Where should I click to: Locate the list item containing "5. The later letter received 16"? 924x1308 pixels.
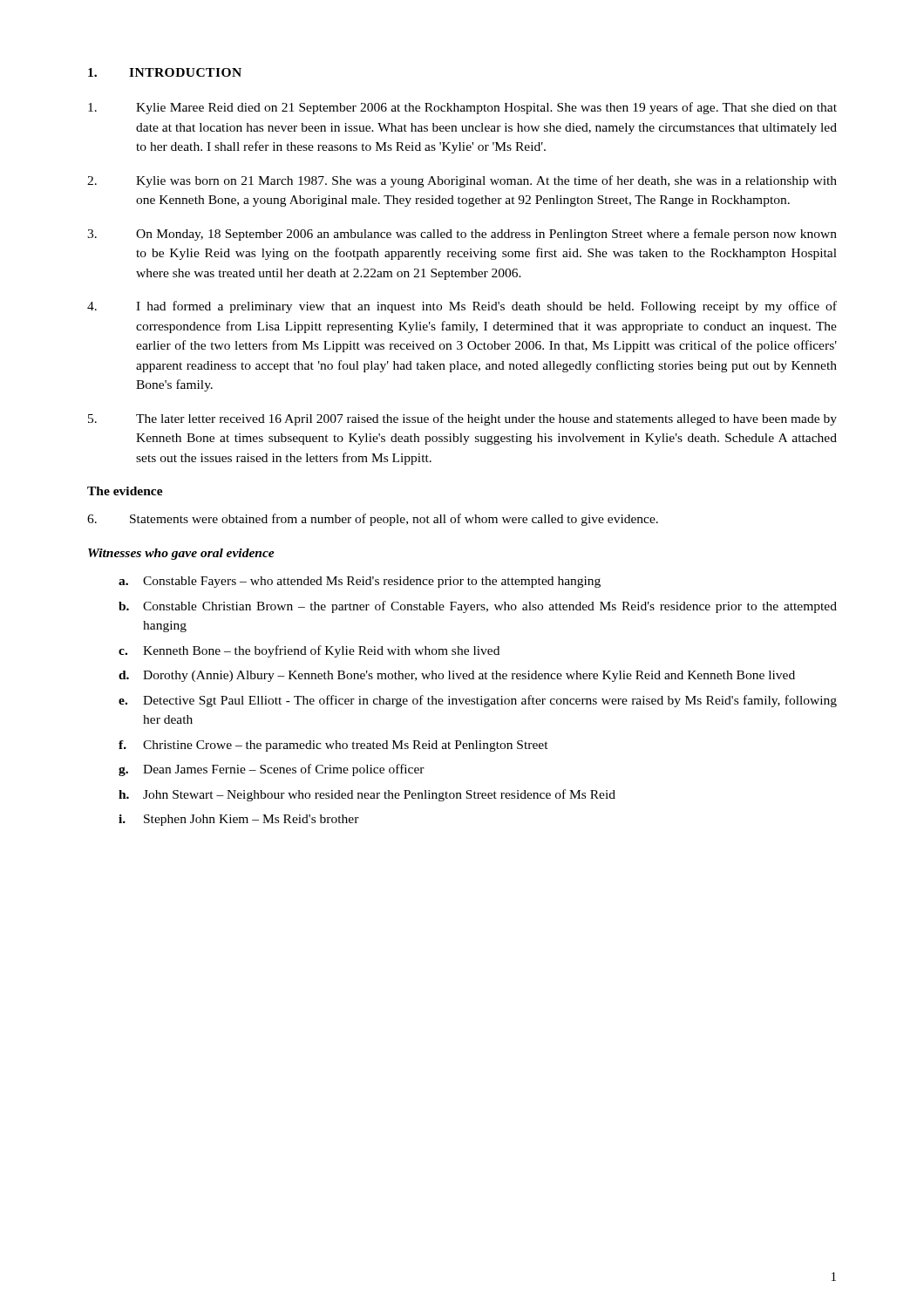(462, 438)
